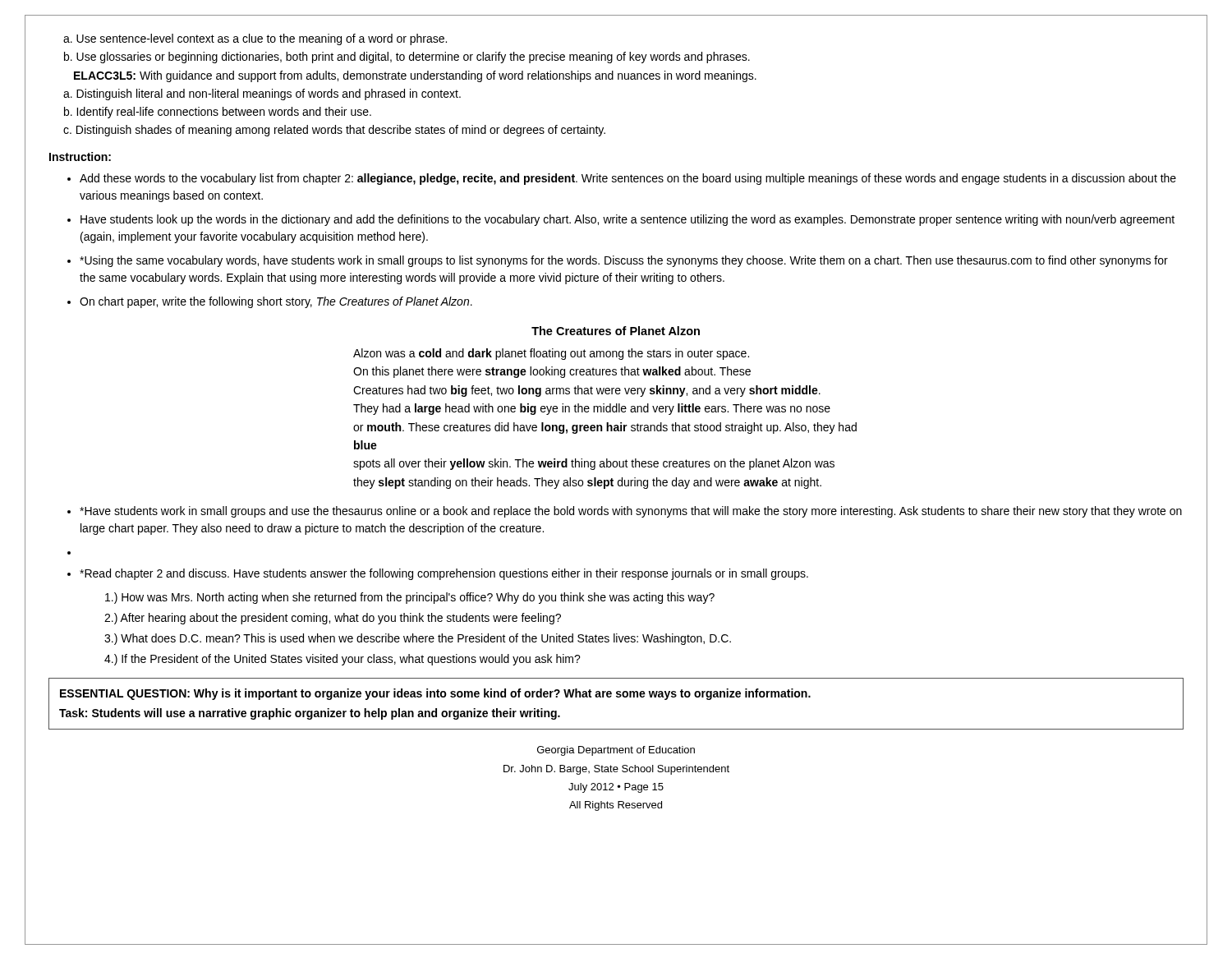Click on the region starting "ESSENTIAL QUESTION: Why is"
The image size is (1232, 953).
pos(616,704)
